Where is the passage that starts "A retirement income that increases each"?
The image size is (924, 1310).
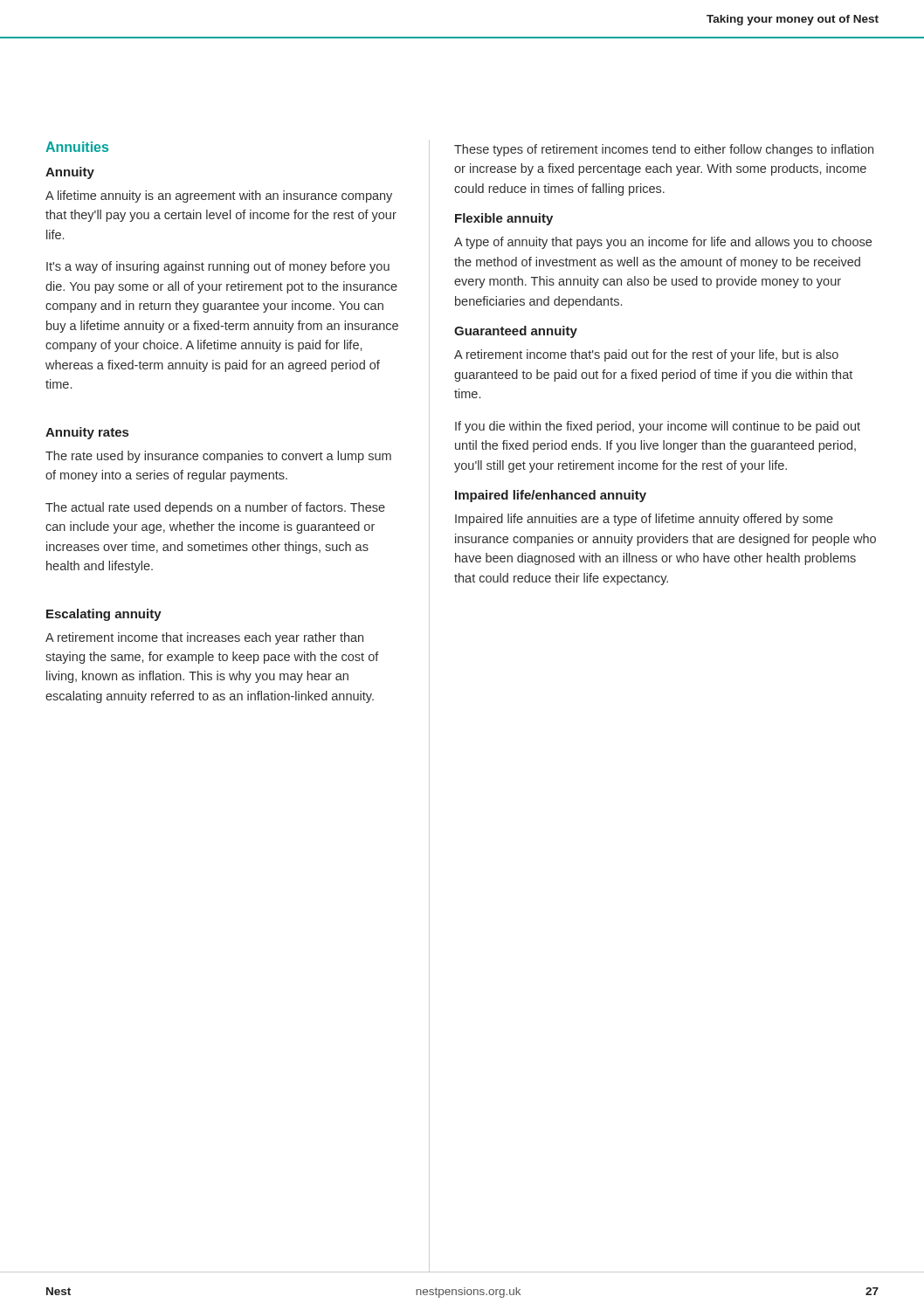(225, 667)
